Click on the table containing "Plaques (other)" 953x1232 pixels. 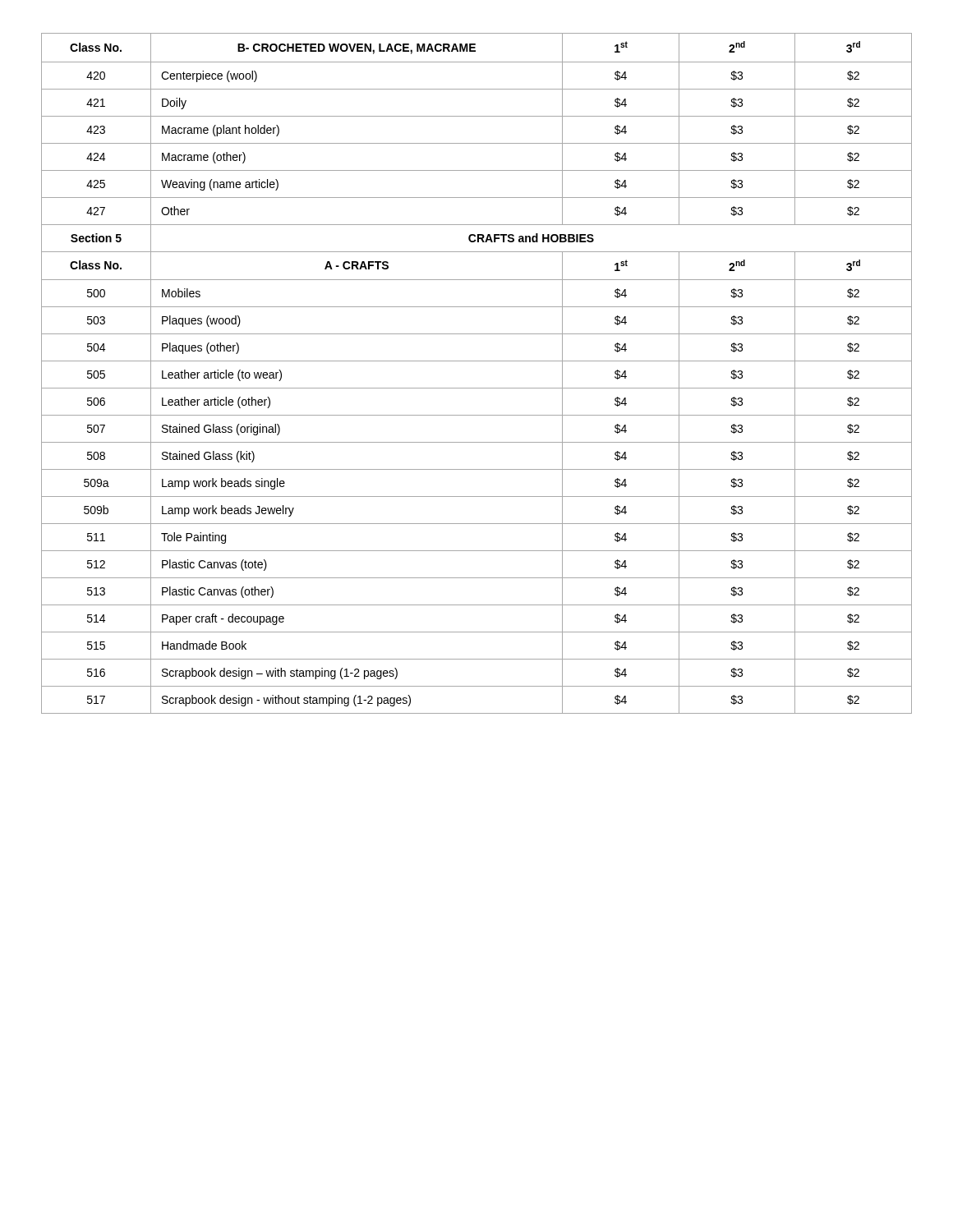click(476, 373)
